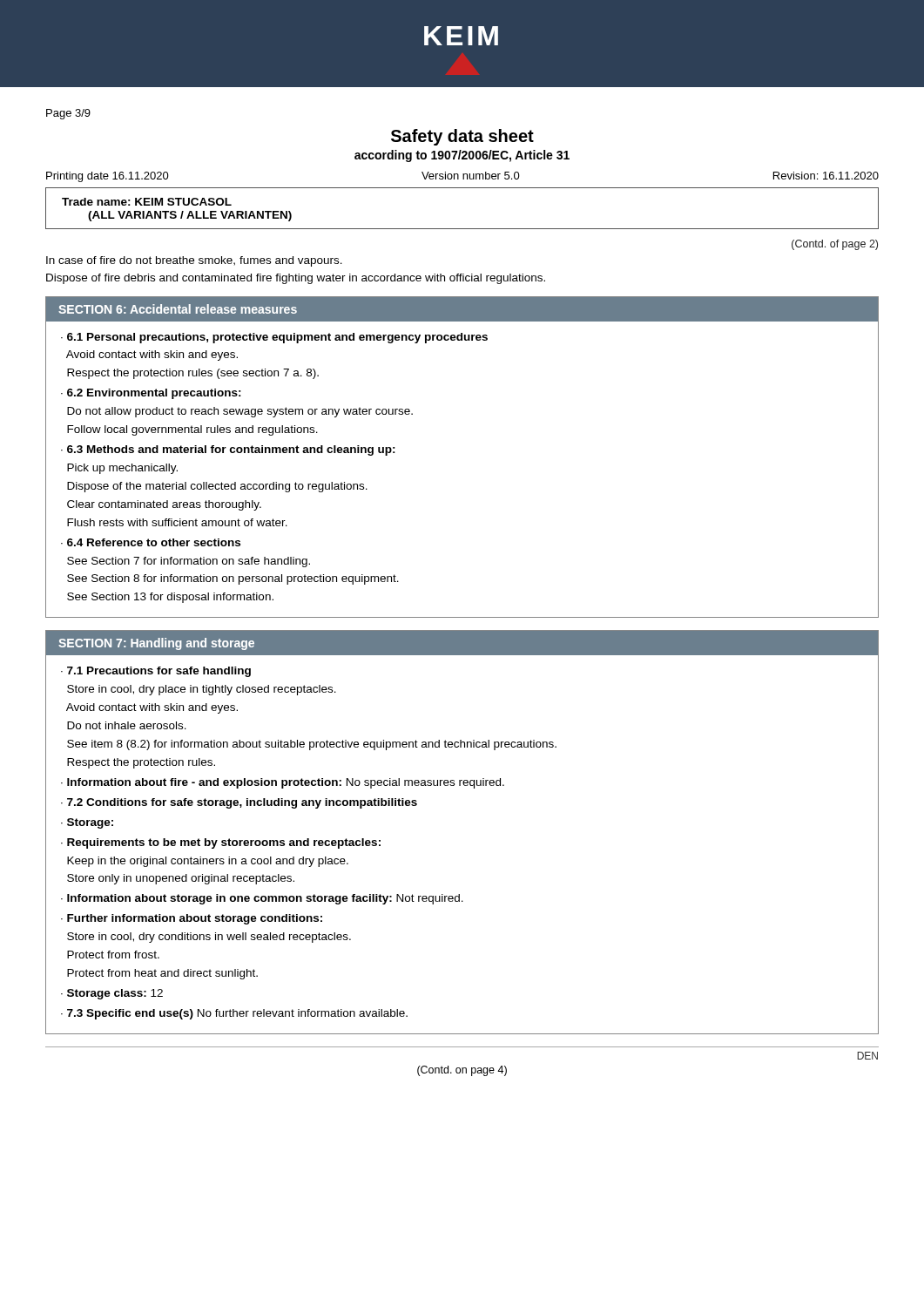Click on the text starting "· 6.2 Environmental"
924x1307 pixels.
tap(237, 411)
